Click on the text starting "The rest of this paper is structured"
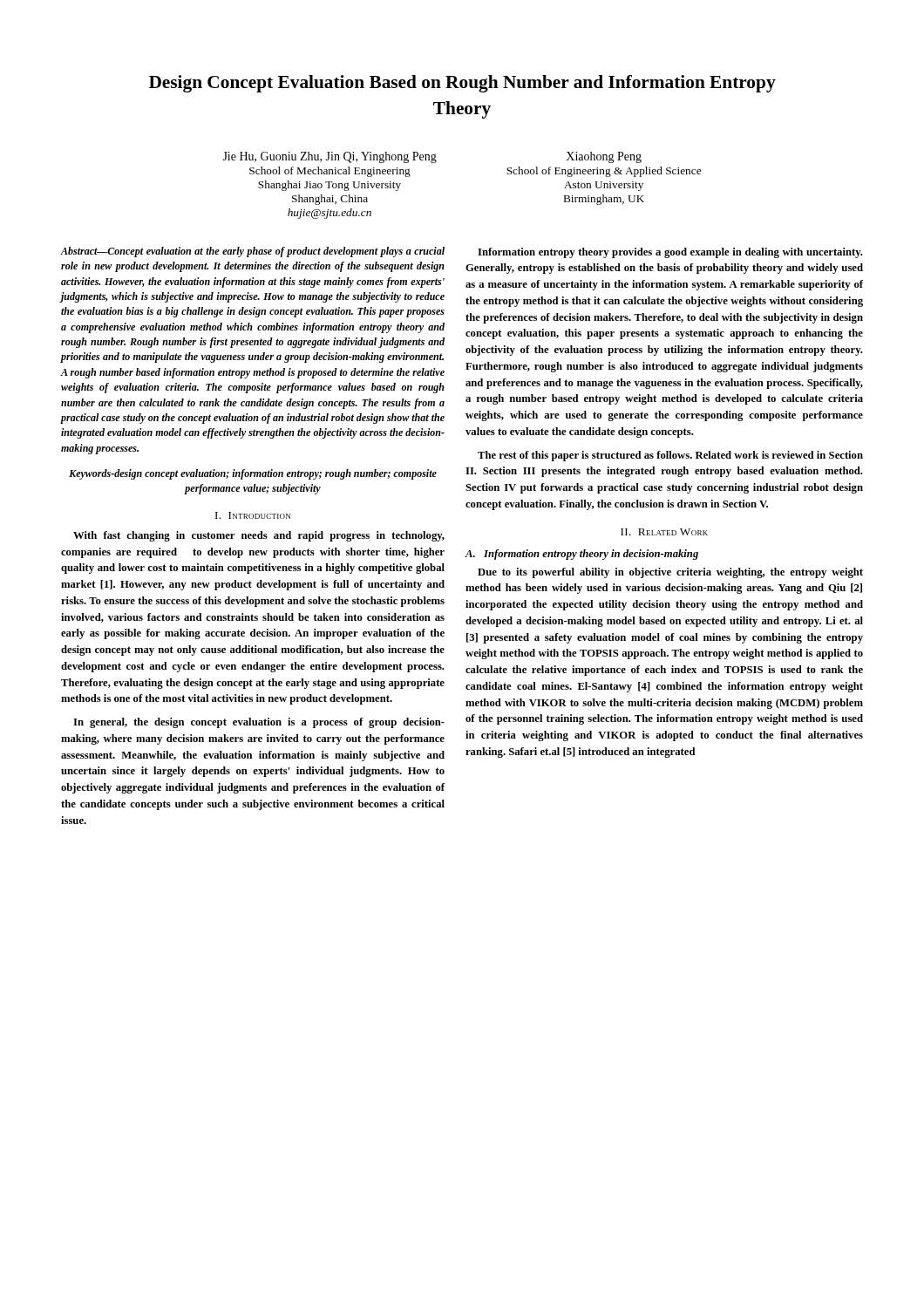The width and height of the screenshot is (924, 1308). click(664, 479)
